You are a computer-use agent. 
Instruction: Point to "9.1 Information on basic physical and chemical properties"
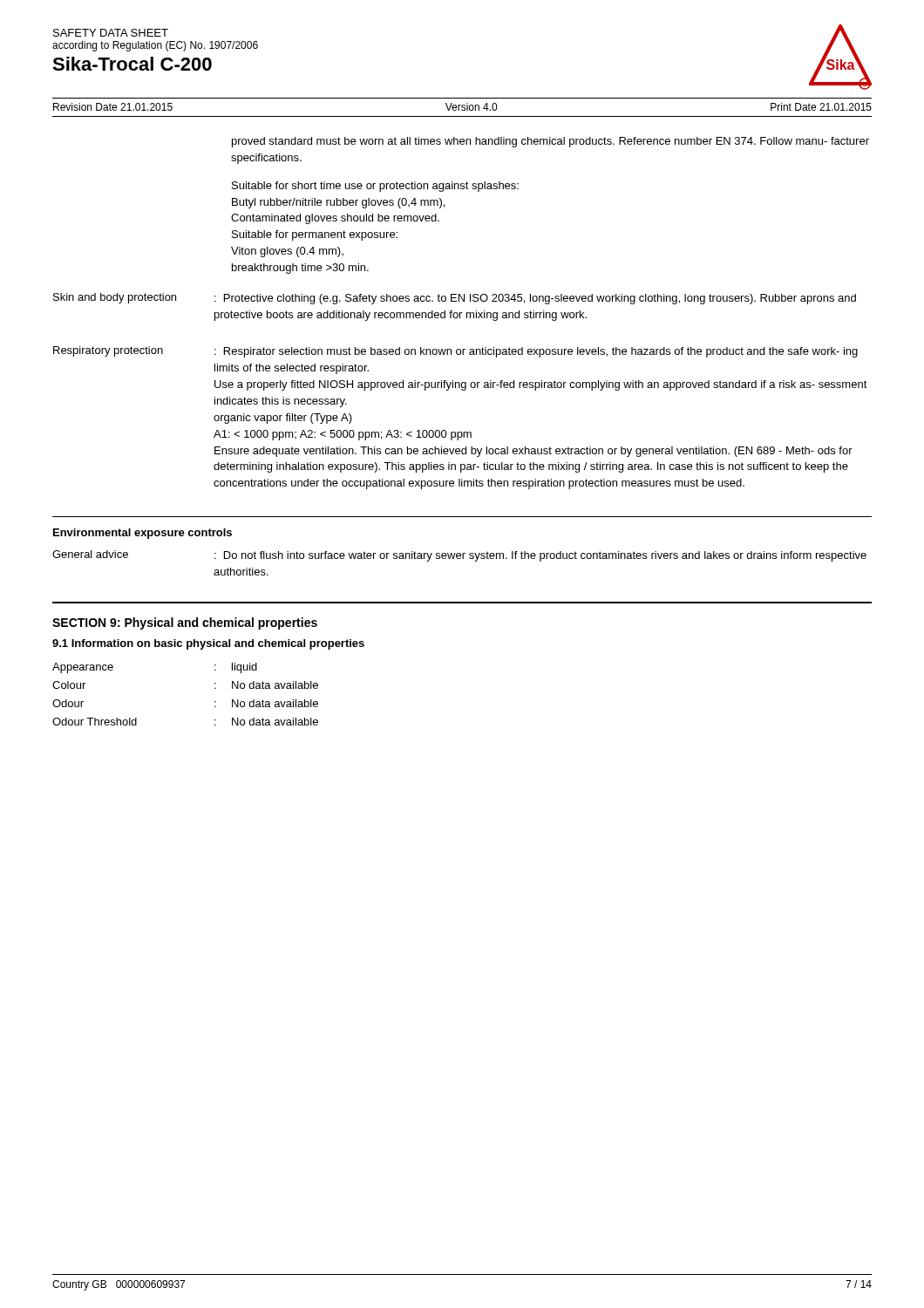pyautogui.click(x=208, y=644)
